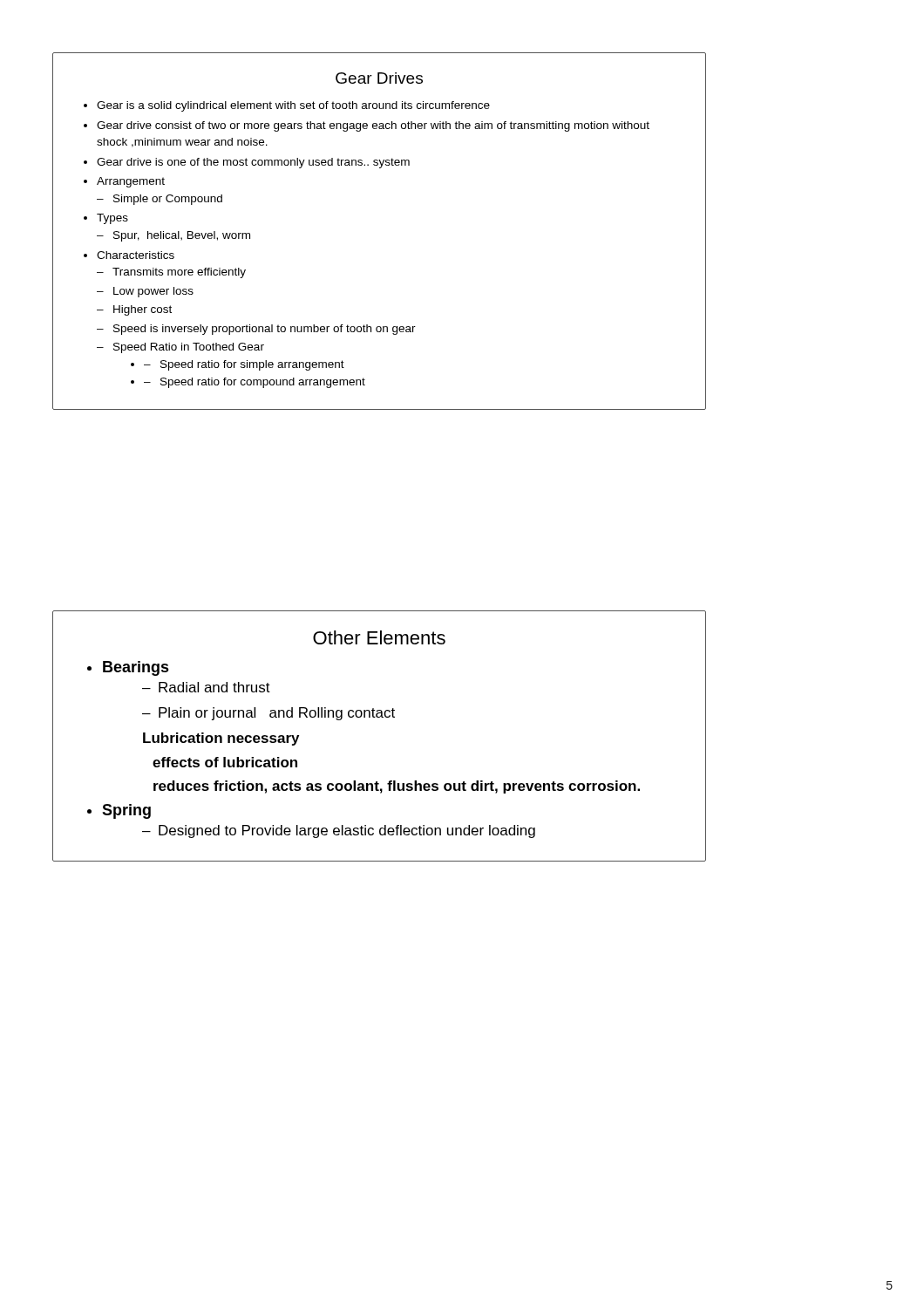Find the block starting "Other Elements Bearings Radial and thrust"

379,637
